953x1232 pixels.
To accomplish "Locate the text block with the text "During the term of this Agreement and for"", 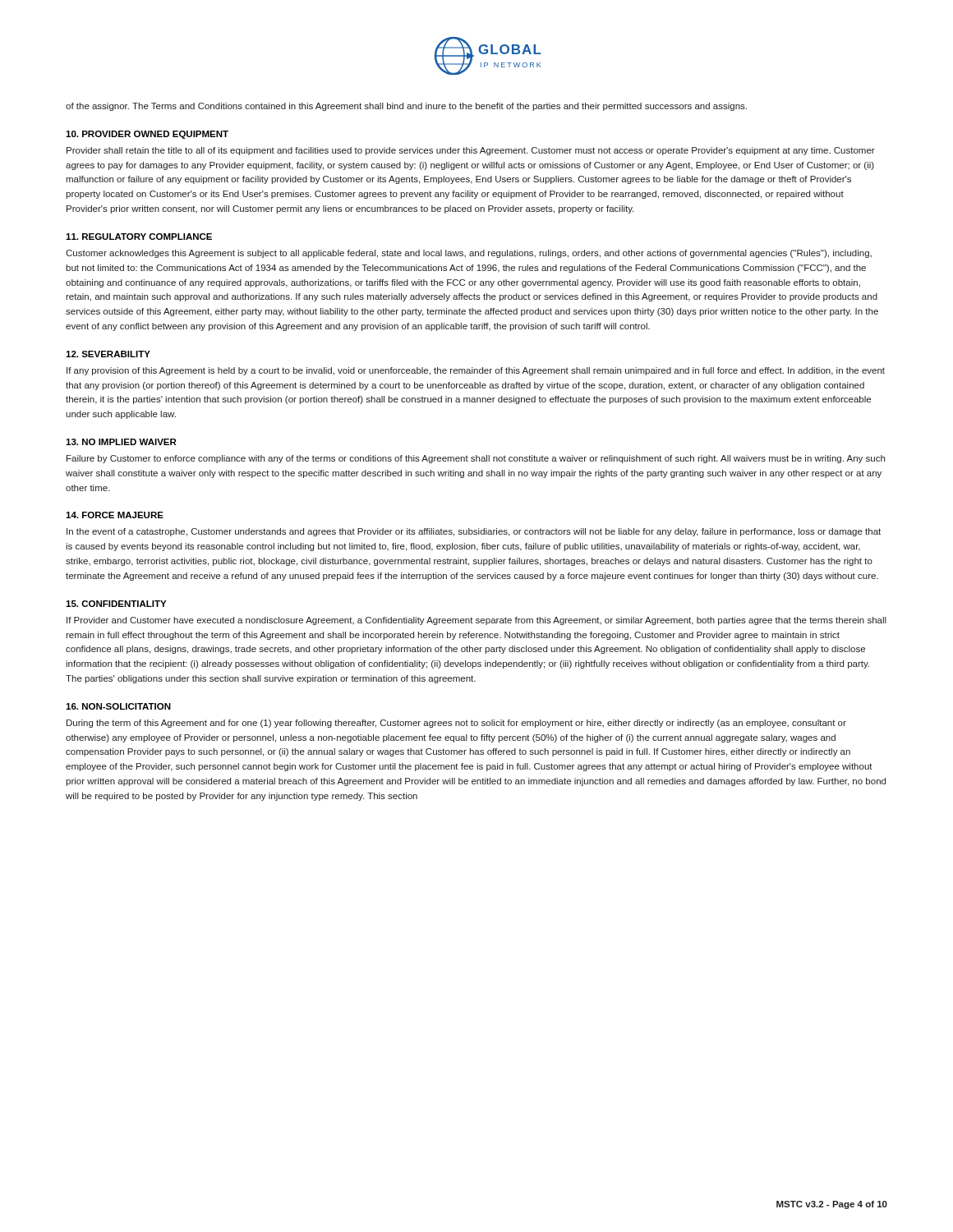I will point(476,759).
